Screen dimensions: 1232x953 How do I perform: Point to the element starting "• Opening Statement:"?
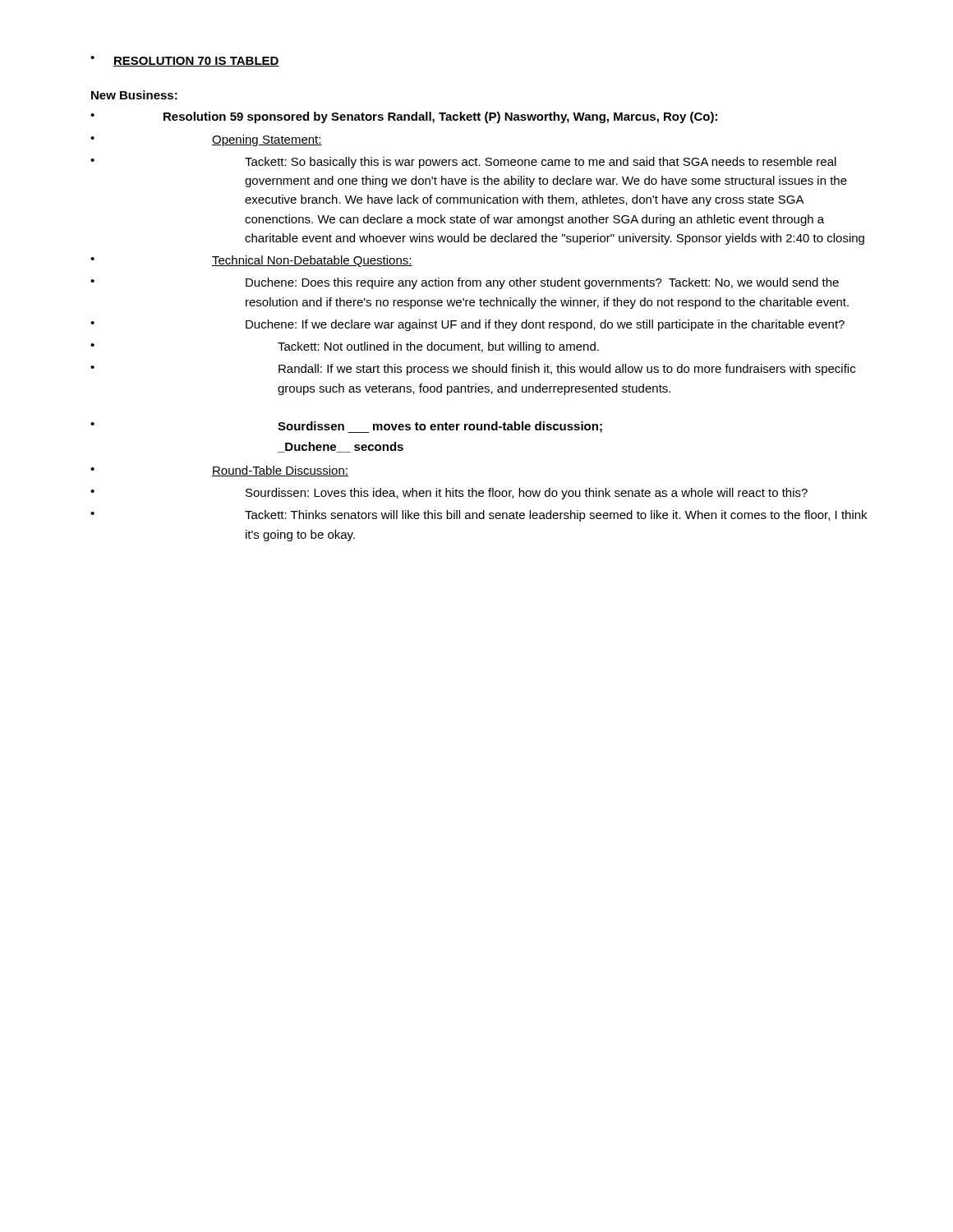click(x=92, y=139)
